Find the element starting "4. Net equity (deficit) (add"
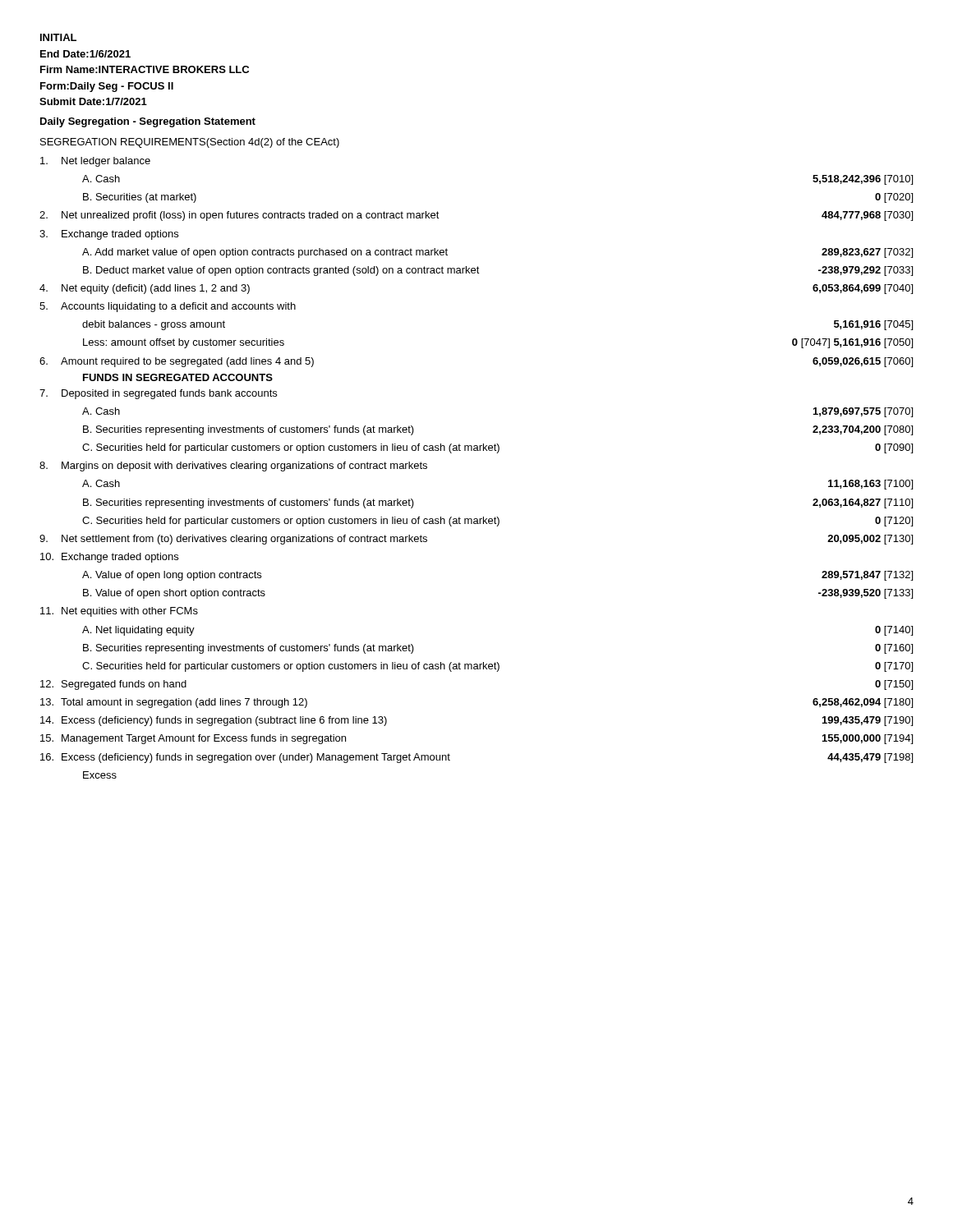This screenshot has width=953, height=1232. (x=160, y=289)
